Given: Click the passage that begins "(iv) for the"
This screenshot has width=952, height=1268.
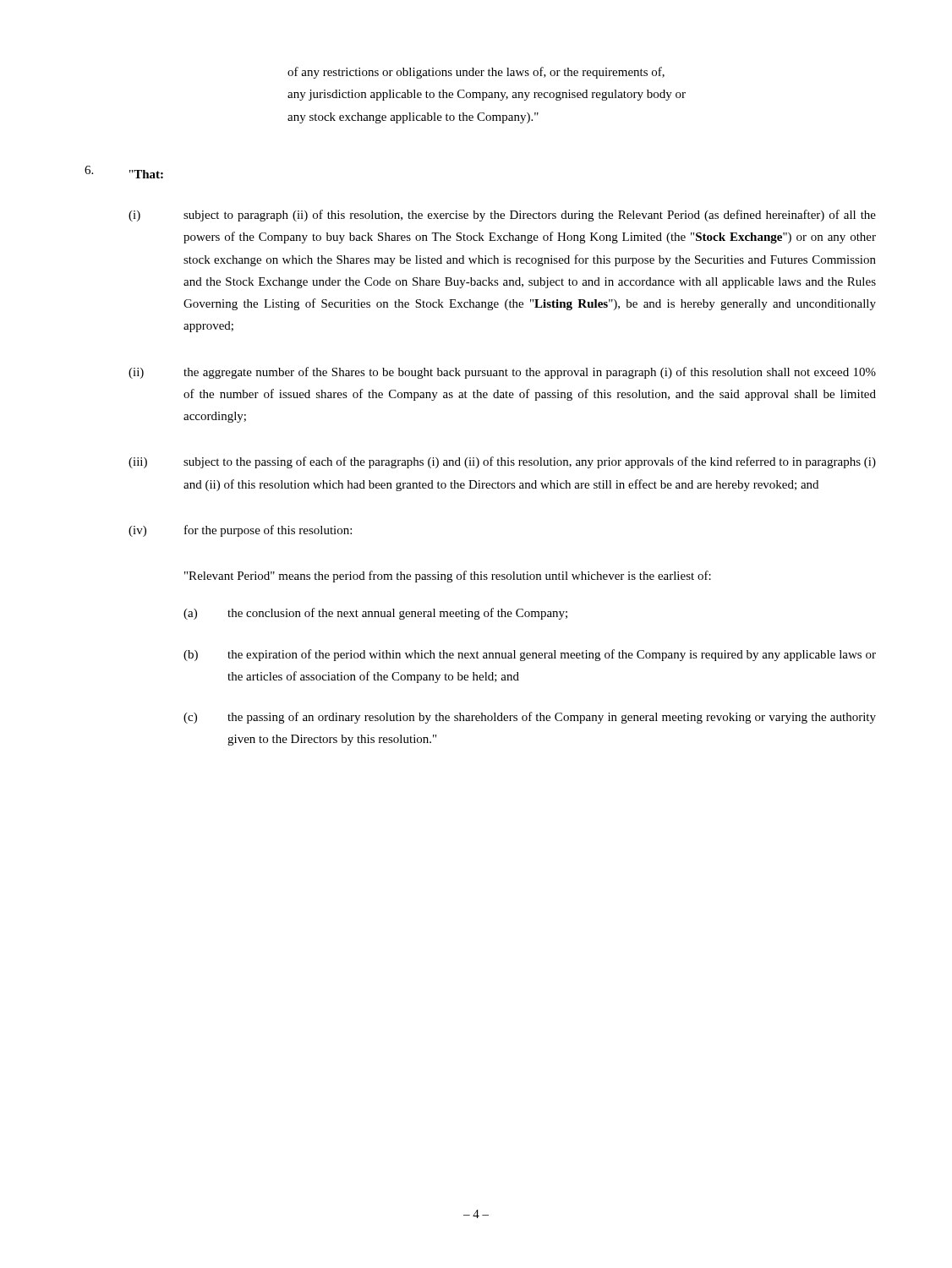Looking at the screenshot, I should [x=240, y=531].
